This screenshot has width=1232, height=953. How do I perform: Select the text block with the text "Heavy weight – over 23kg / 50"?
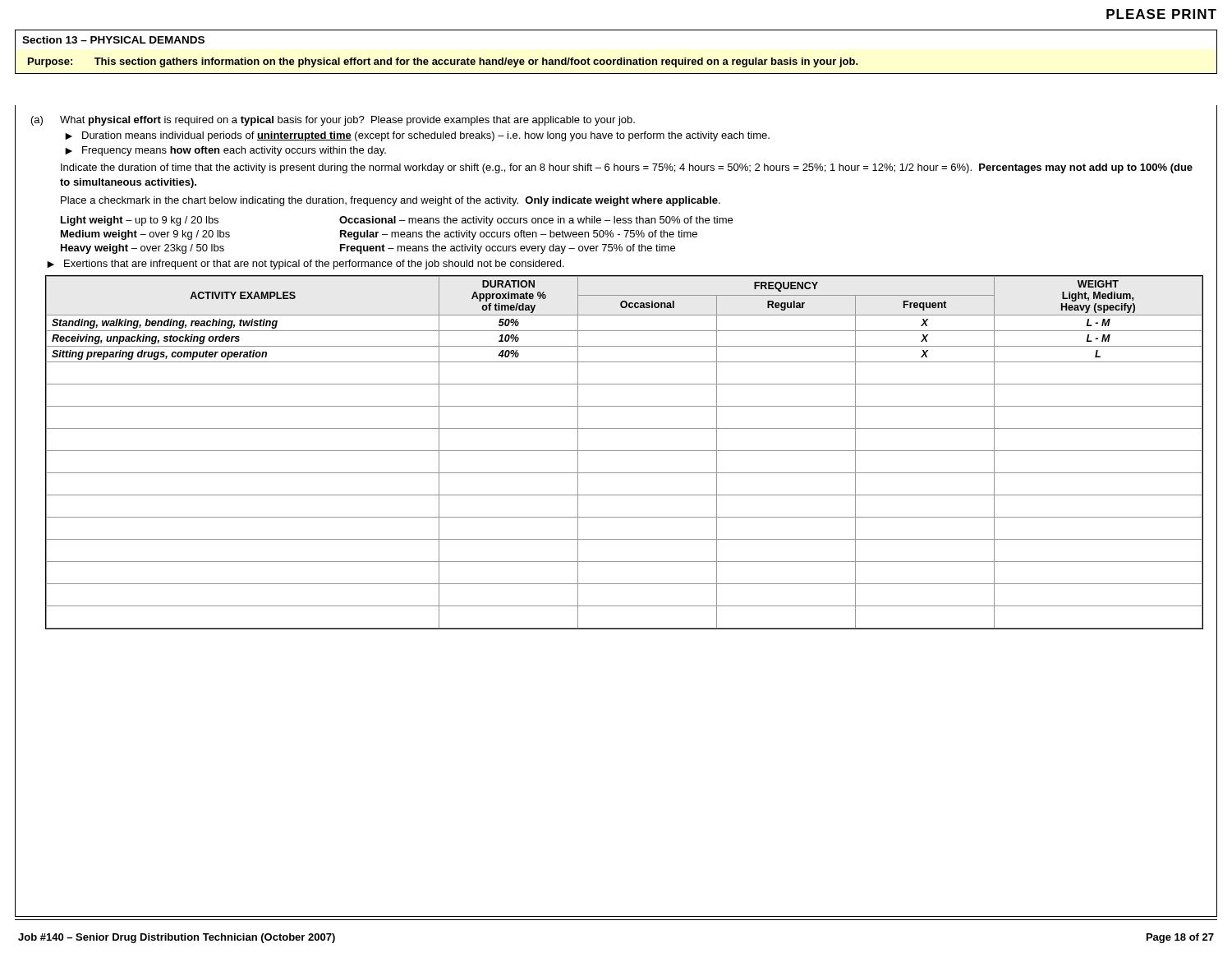(x=631, y=247)
